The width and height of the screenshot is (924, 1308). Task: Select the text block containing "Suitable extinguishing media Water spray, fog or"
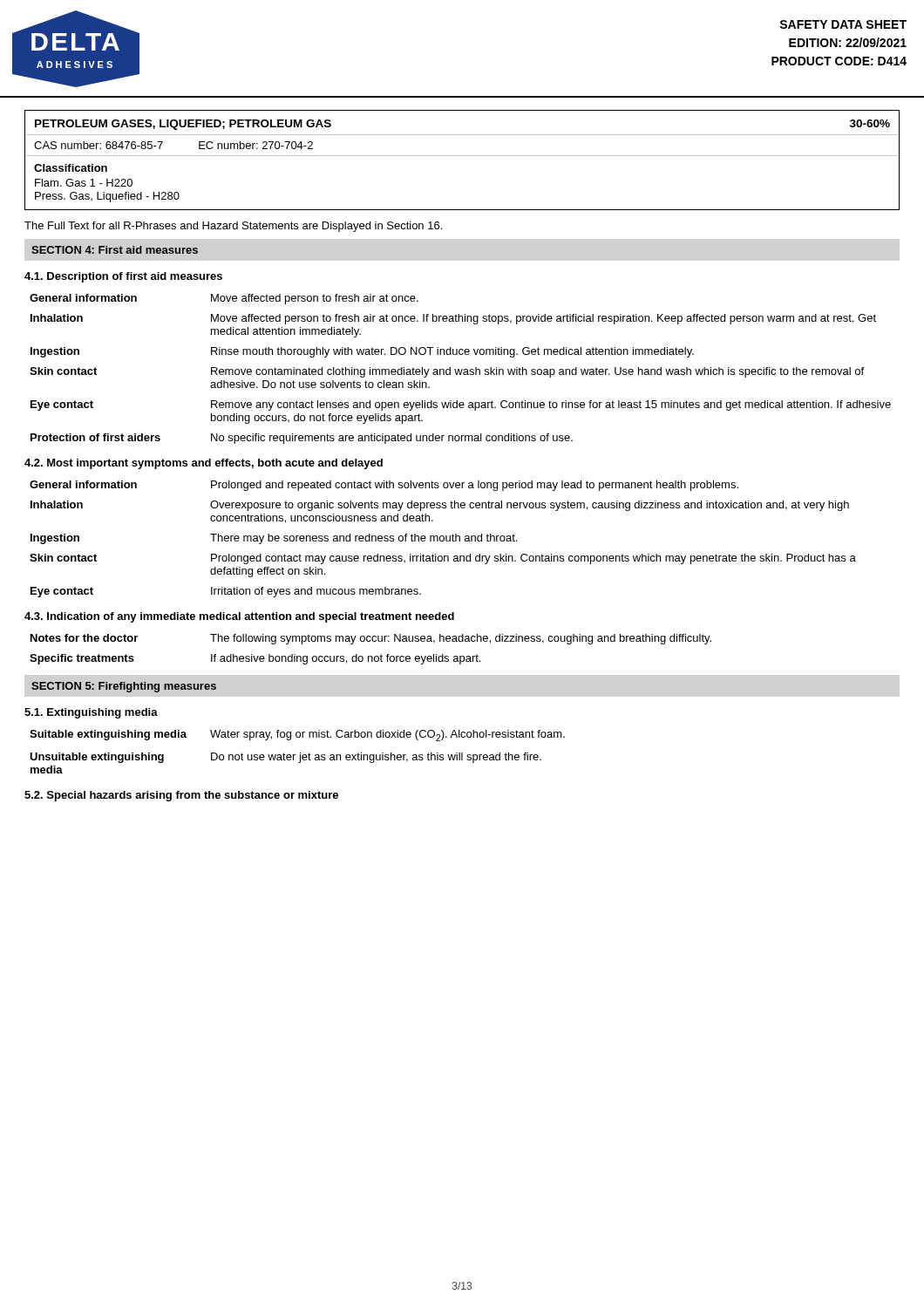(x=462, y=735)
